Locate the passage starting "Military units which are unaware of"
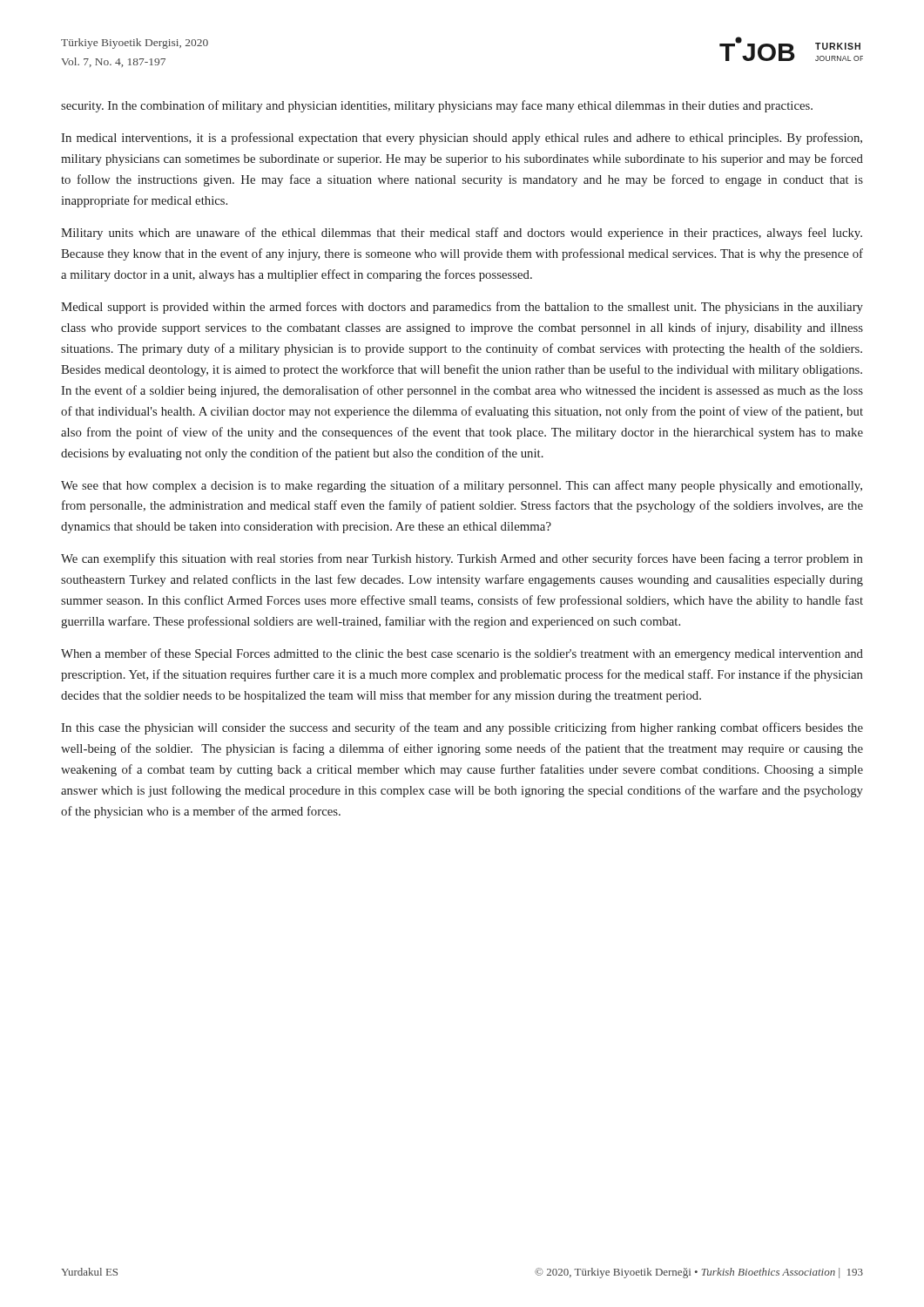Screen dimensions: 1307x924 (462, 253)
